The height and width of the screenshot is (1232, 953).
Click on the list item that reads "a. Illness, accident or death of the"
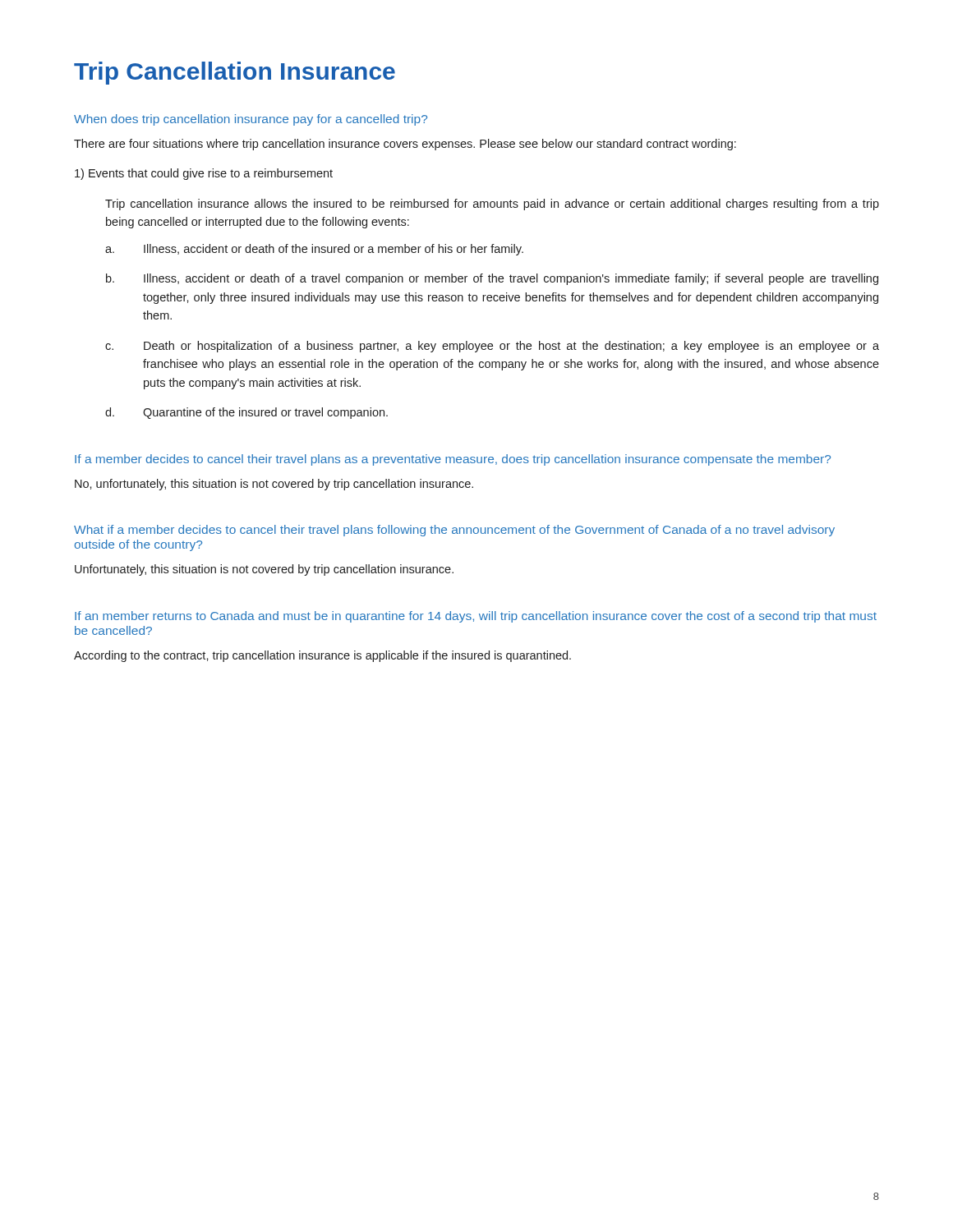click(x=492, y=249)
